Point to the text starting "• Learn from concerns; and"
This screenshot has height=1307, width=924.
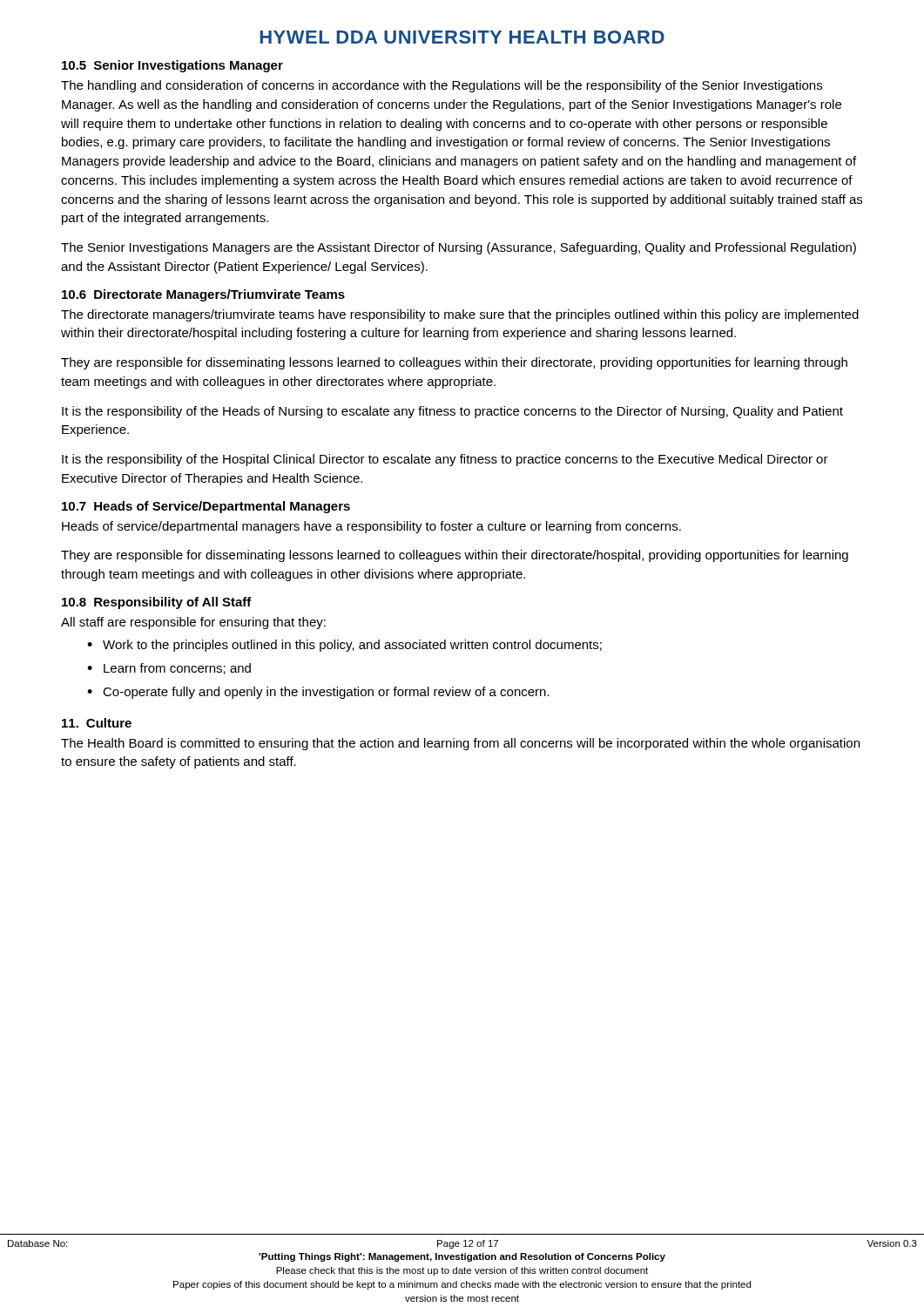(169, 669)
